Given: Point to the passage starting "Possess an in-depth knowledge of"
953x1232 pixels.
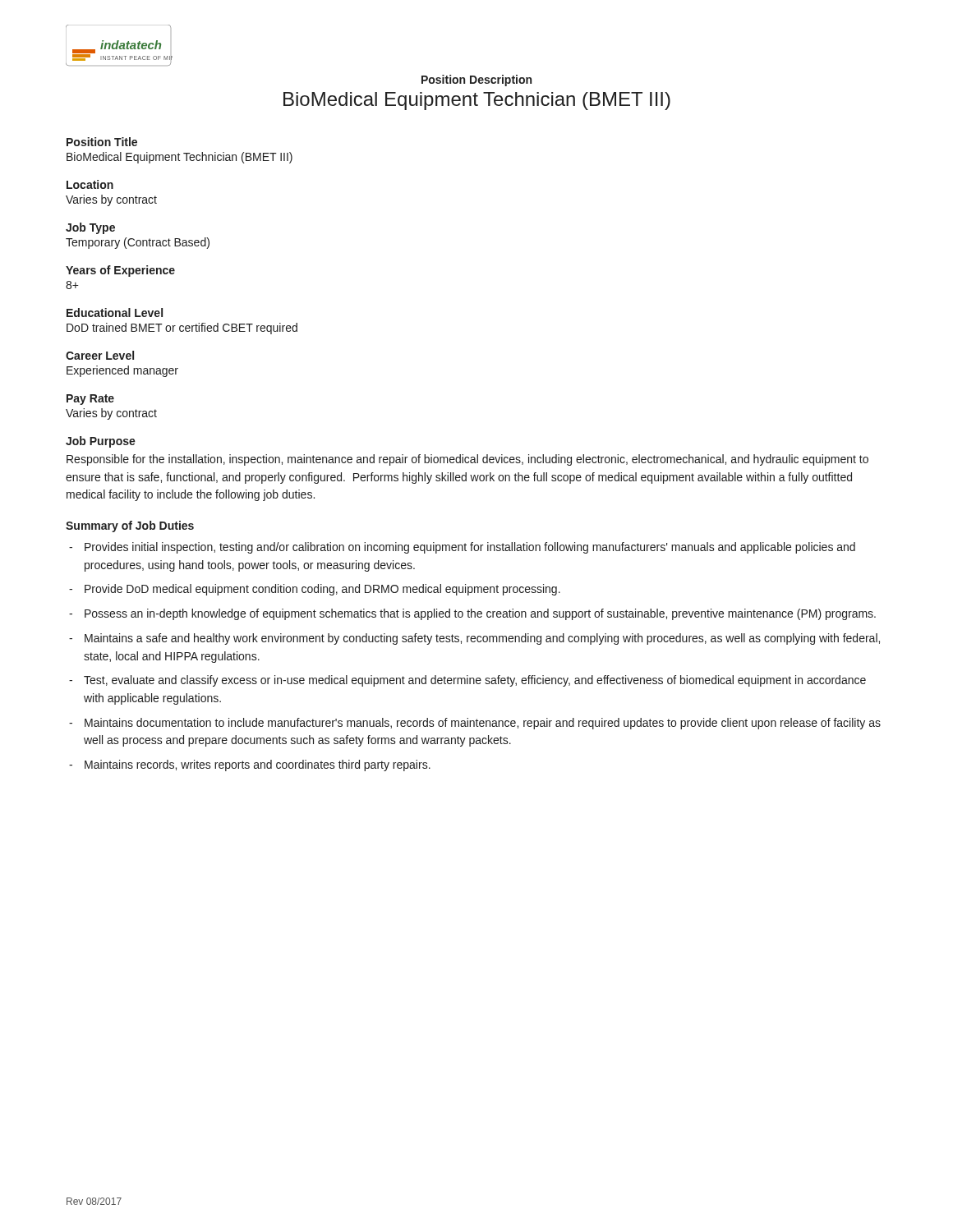Looking at the screenshot, I should [480, 614].
